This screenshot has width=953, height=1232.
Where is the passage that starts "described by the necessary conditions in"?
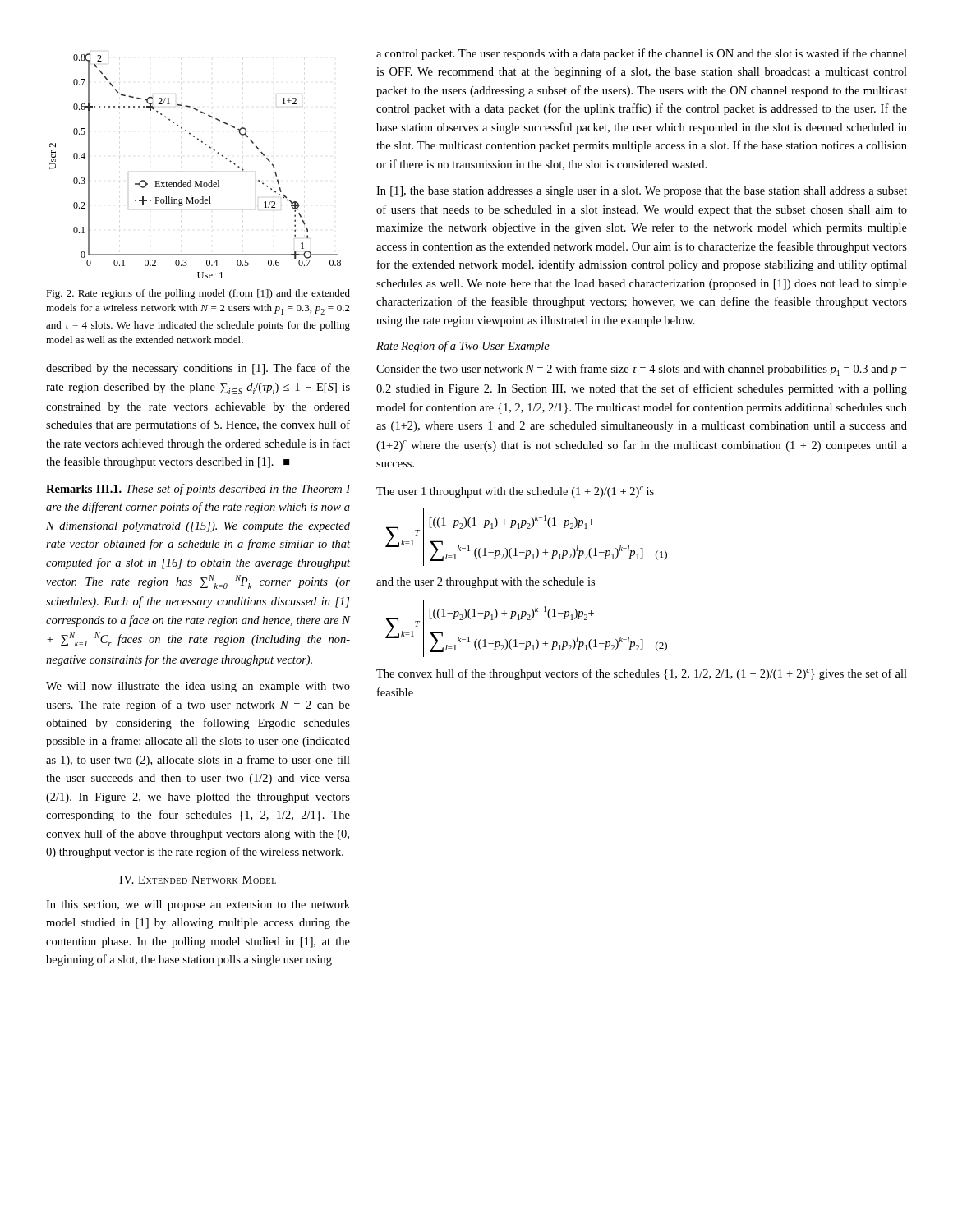point(198,415)
